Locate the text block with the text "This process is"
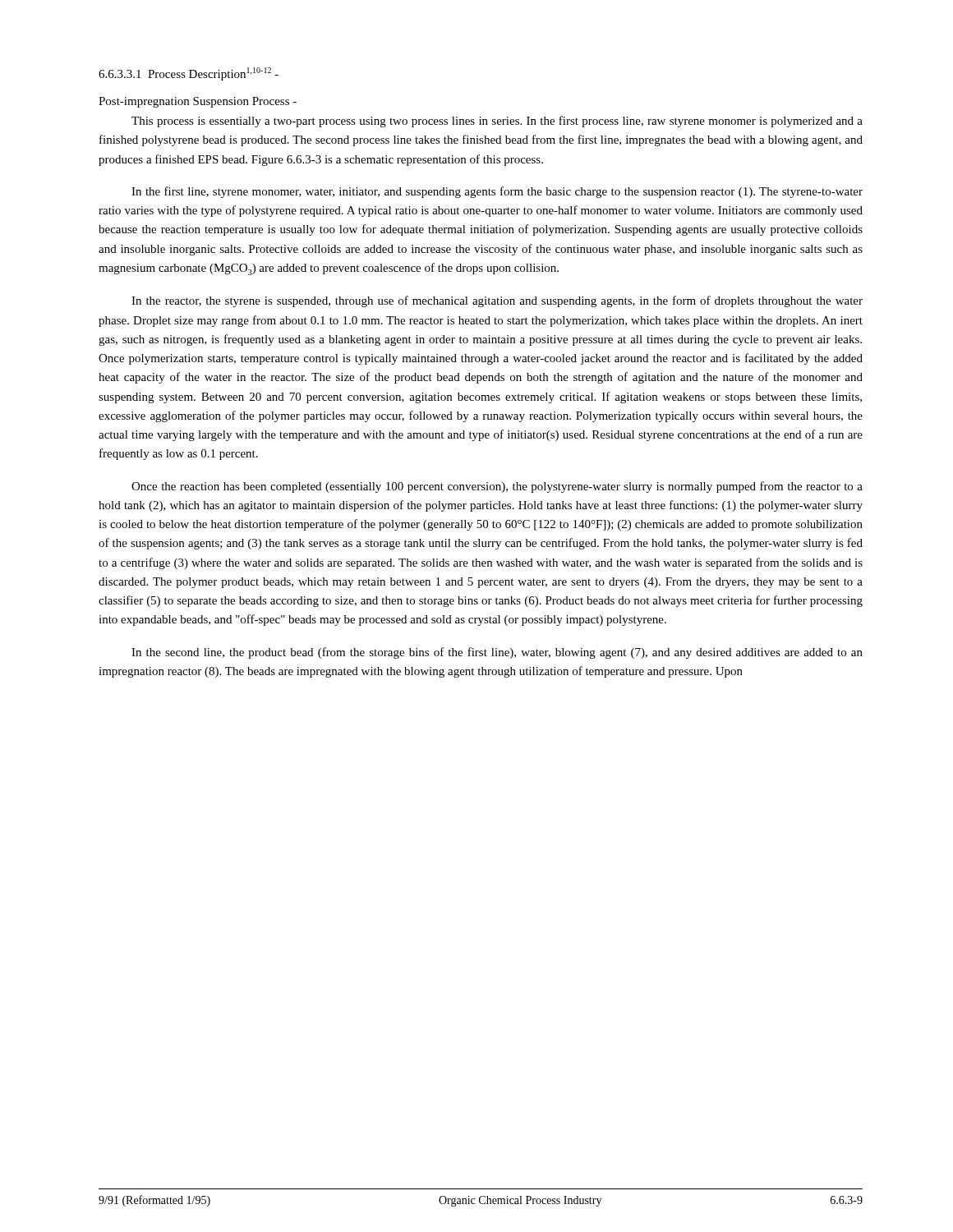Image resolution: width=953 pixels, height=1232 pixels. pyautogui.click(x=481, y=140)
